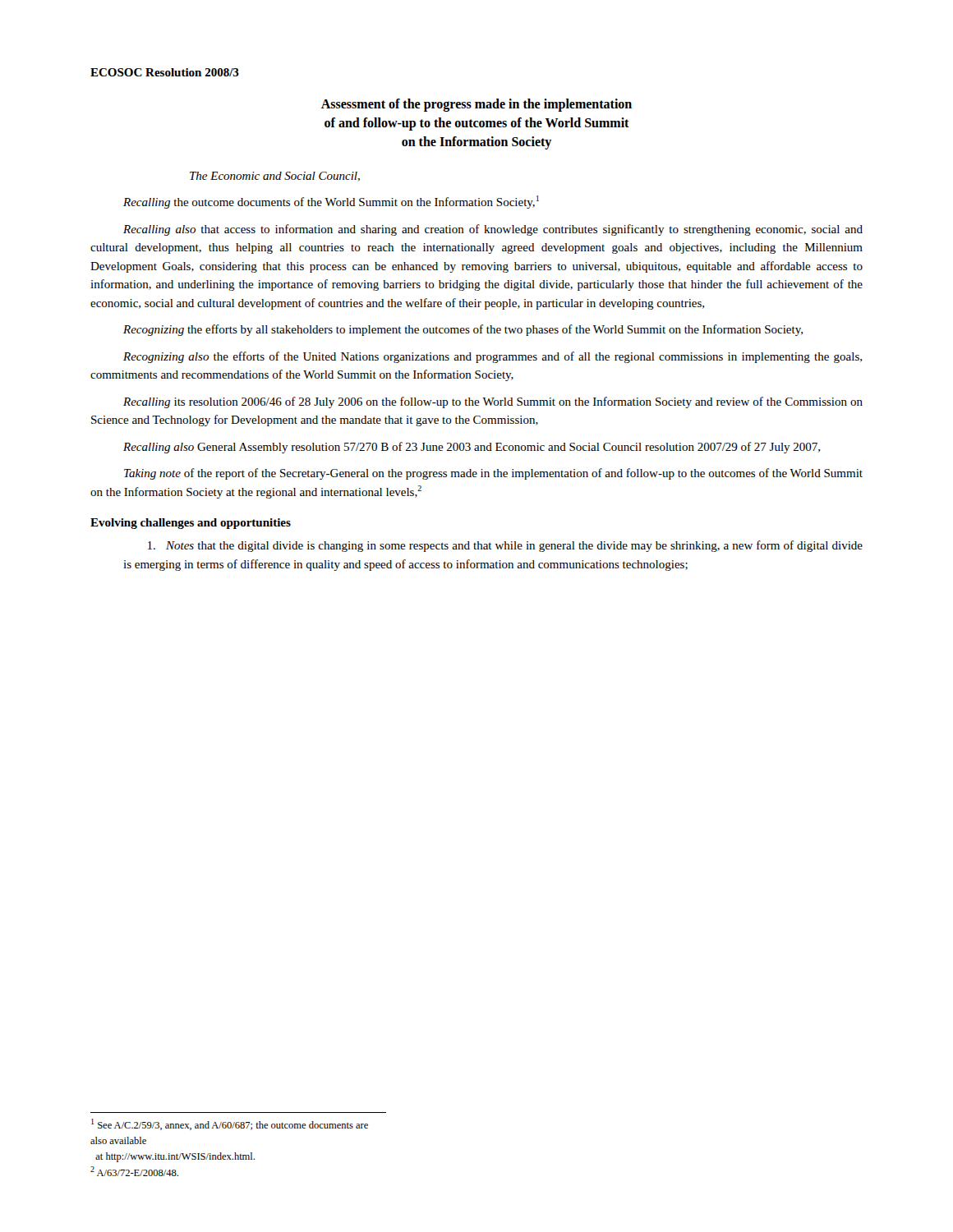
Task: Locate the block starting "The Economic and Social"
Action: click(x=275, y=175)
